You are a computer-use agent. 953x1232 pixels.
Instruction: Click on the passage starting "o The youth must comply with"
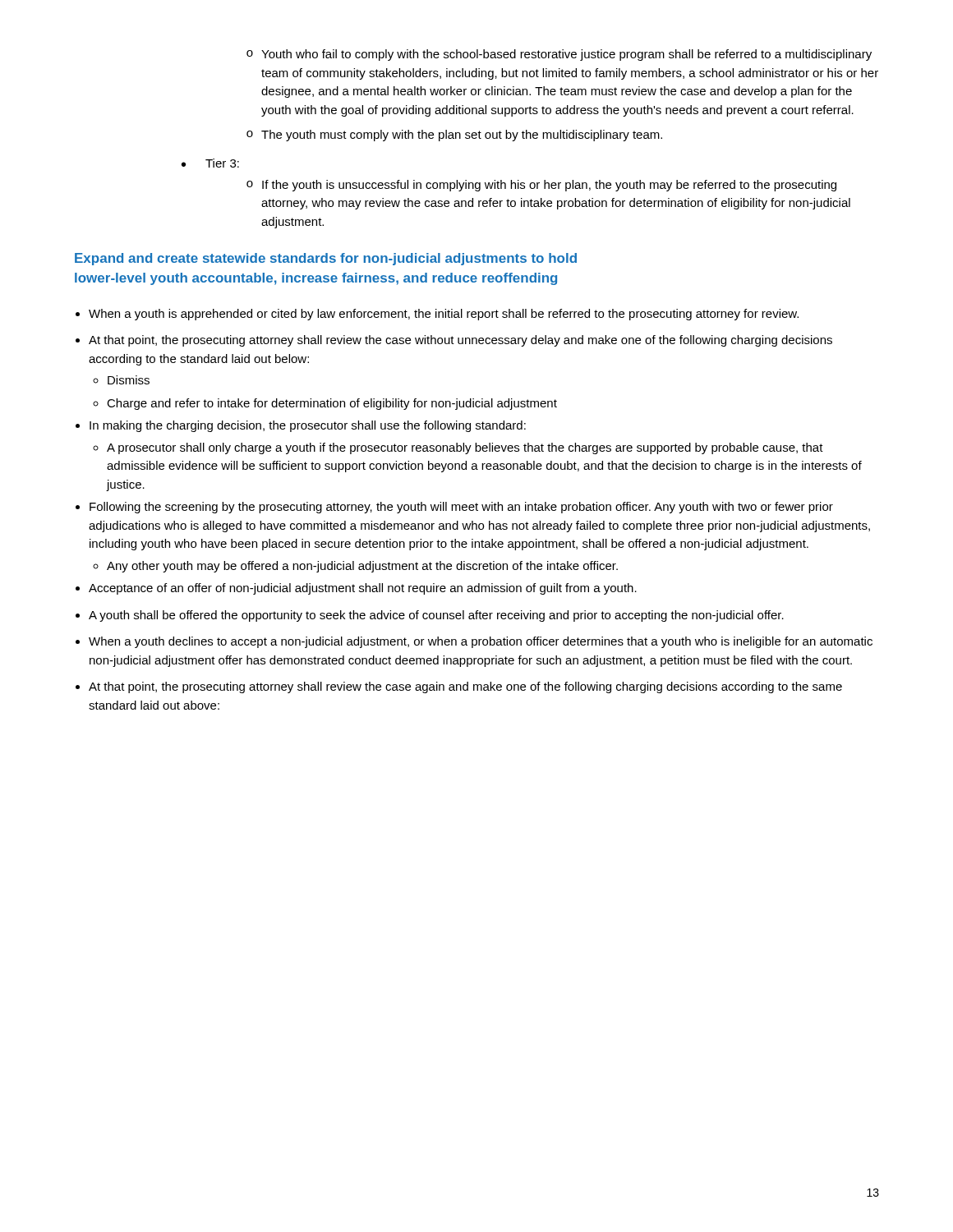(x=559, y=135)
